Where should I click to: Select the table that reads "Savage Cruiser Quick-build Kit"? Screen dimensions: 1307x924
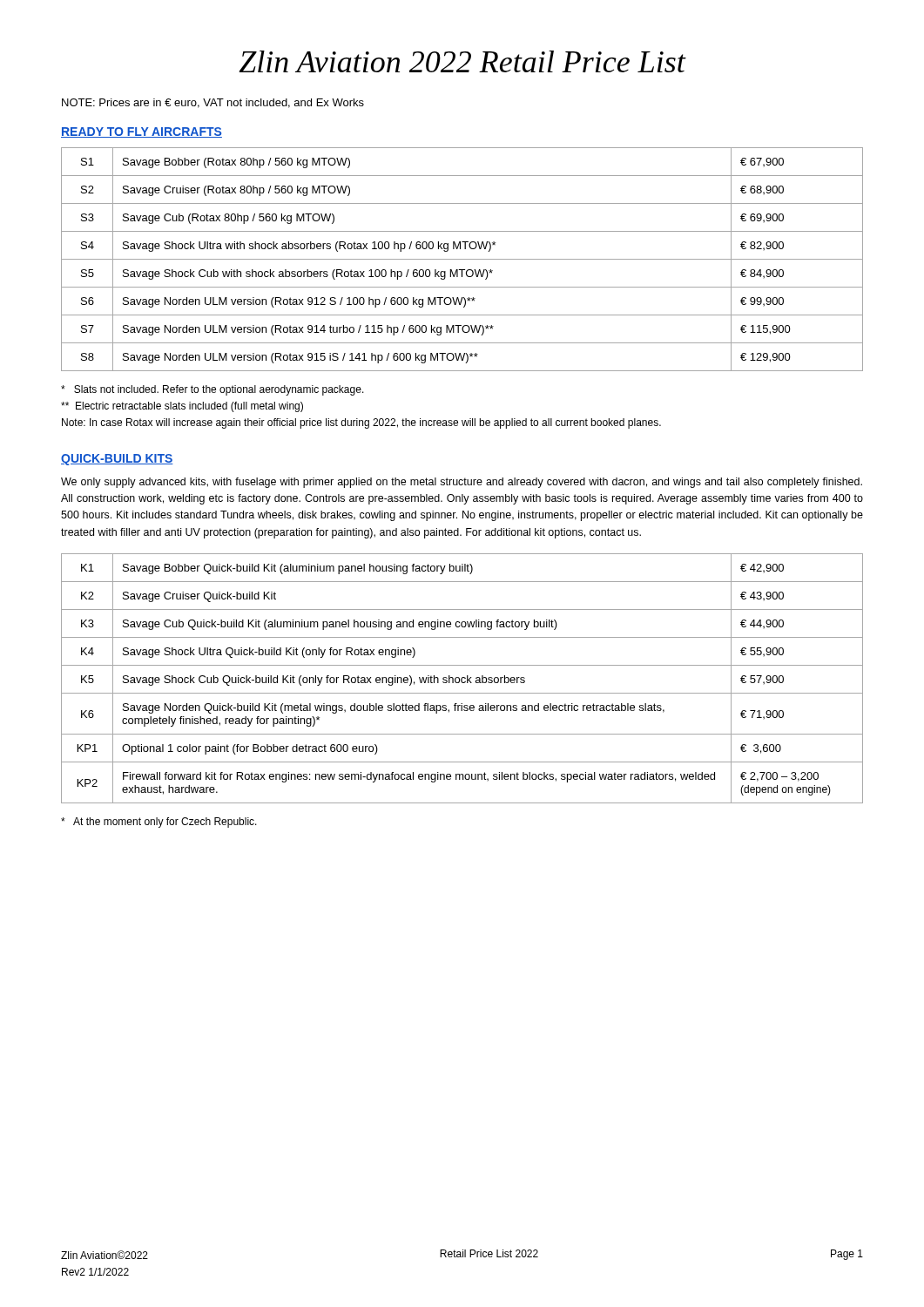[x=462, y=678]
